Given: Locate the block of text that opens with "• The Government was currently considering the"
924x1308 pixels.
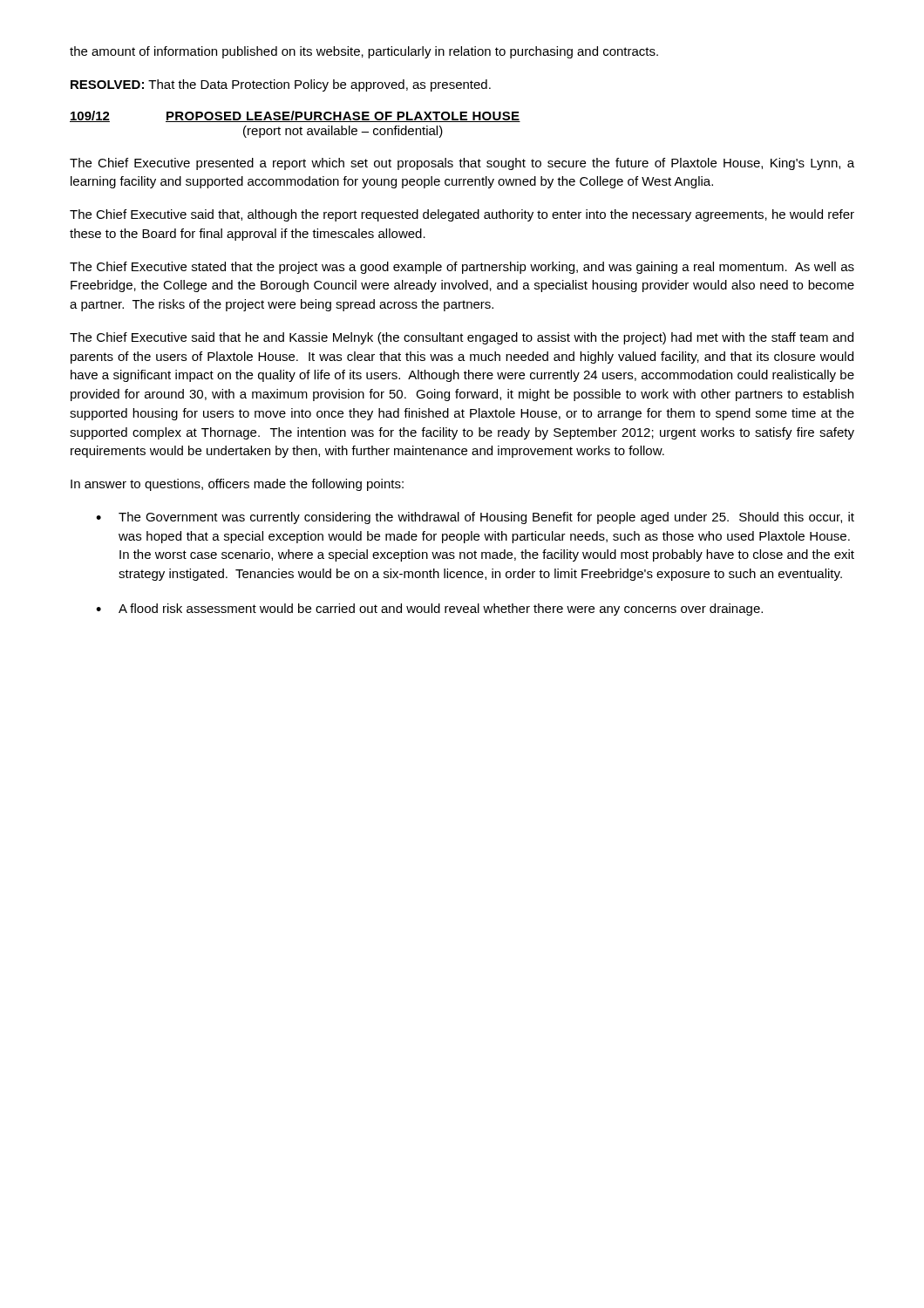Looking at the screenshot, I should pos(475,545).
